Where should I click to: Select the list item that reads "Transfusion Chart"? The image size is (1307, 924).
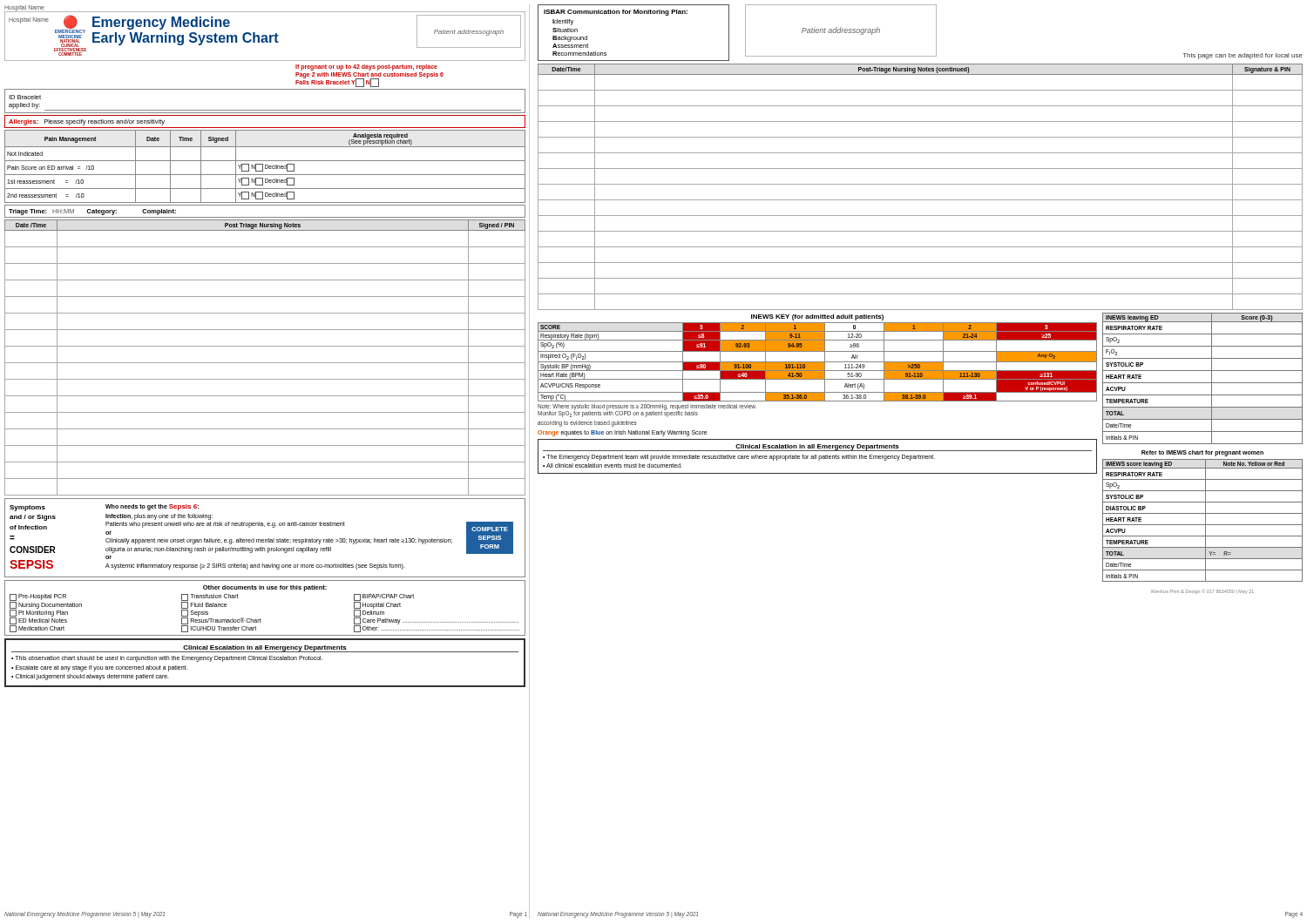(210, 597)
